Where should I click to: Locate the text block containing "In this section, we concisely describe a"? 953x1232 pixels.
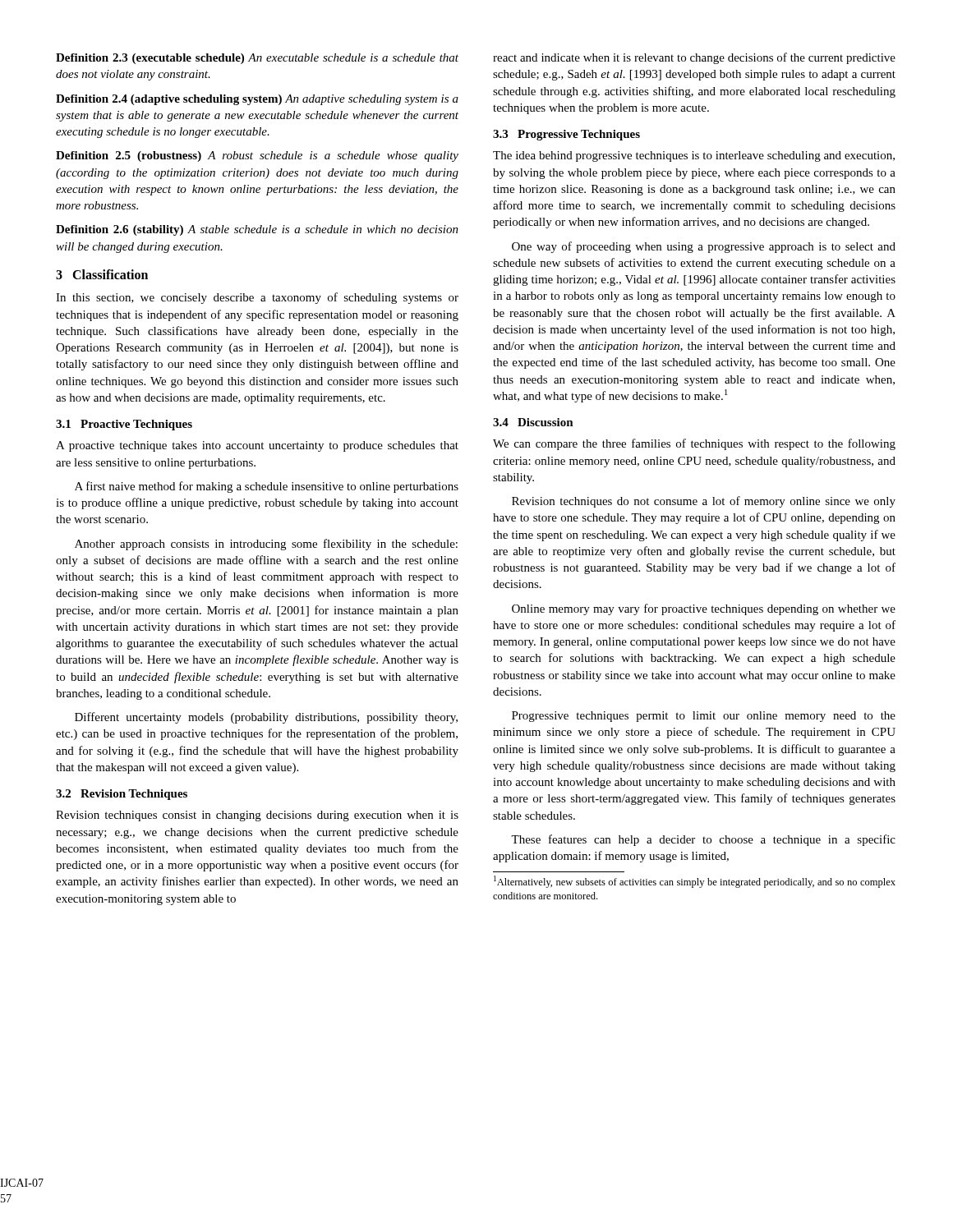point(257,348)
